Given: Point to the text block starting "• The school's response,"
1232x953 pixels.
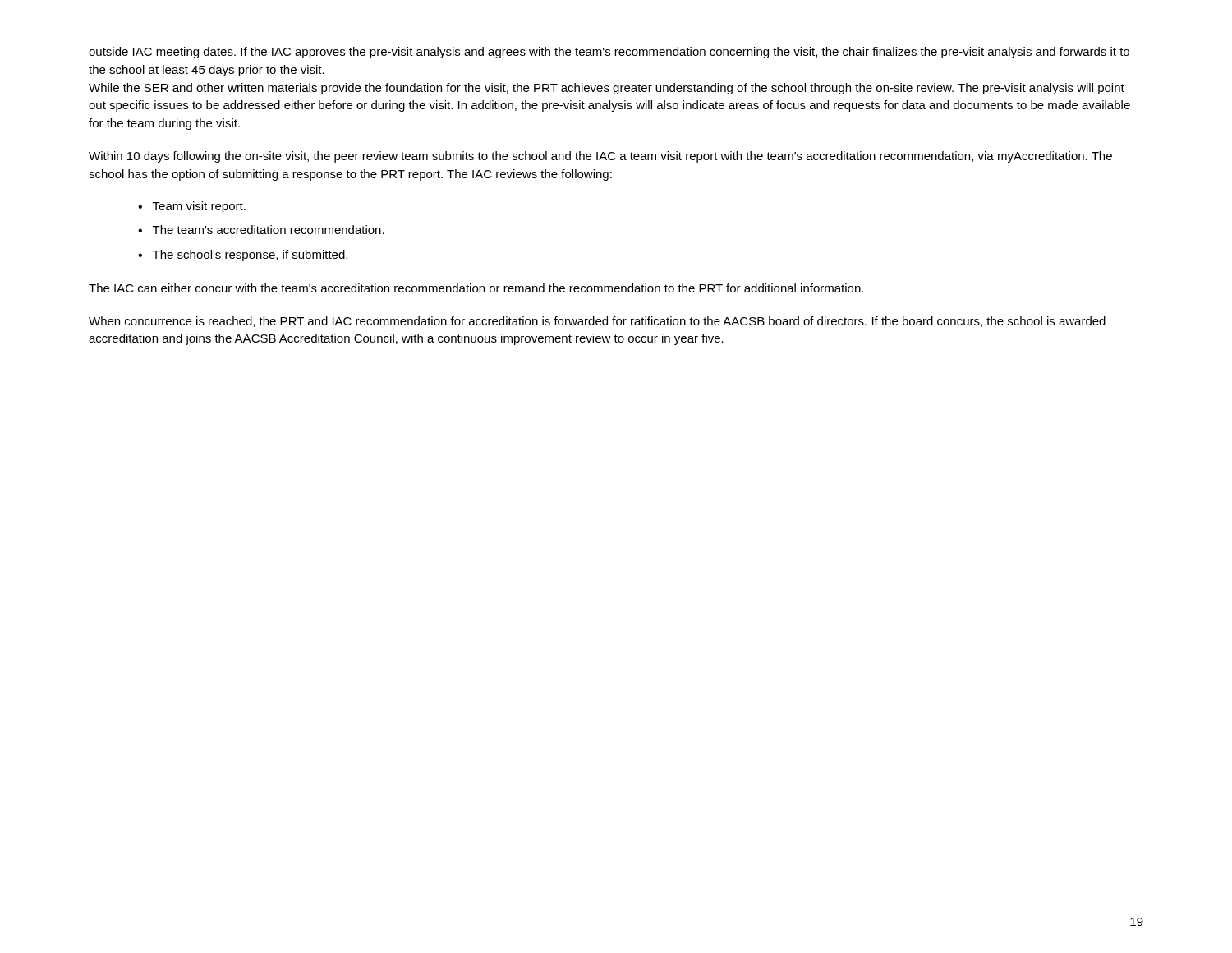Looking at the screenshot, I should pos(243,255).
